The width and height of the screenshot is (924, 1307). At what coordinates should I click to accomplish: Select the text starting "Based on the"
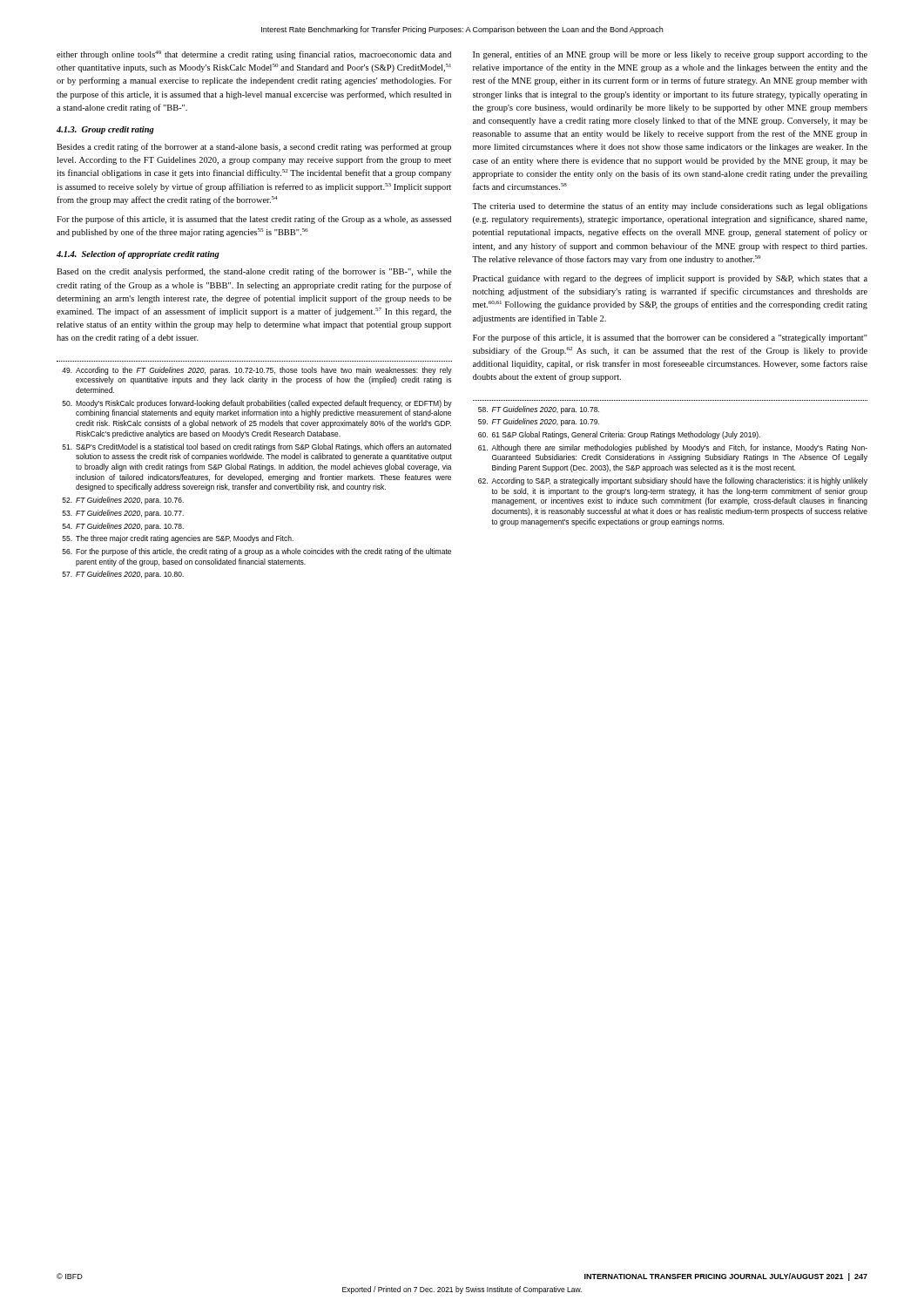(x=254, y=305)
